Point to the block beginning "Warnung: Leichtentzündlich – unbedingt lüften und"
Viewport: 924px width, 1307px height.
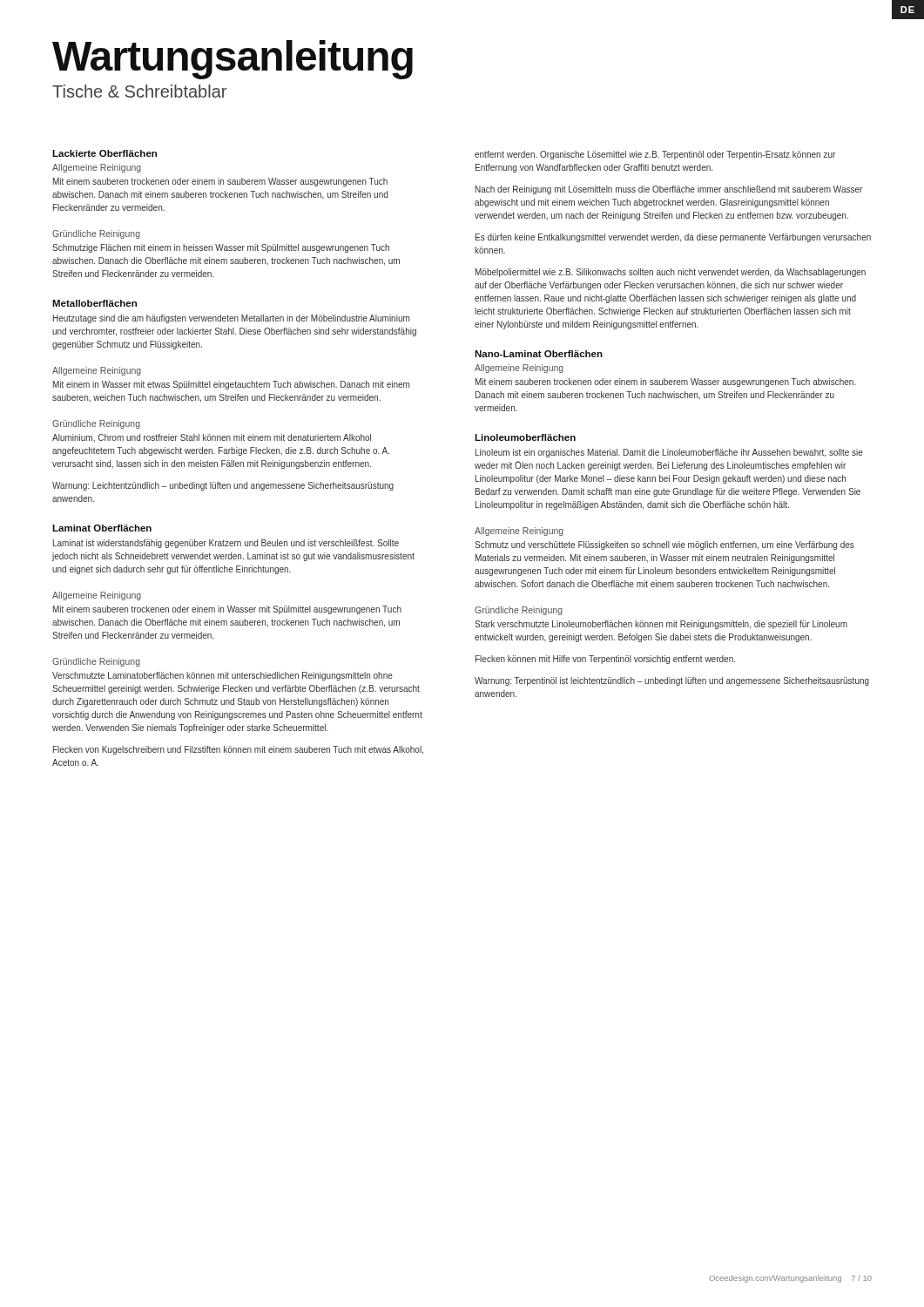coord(240,492)
